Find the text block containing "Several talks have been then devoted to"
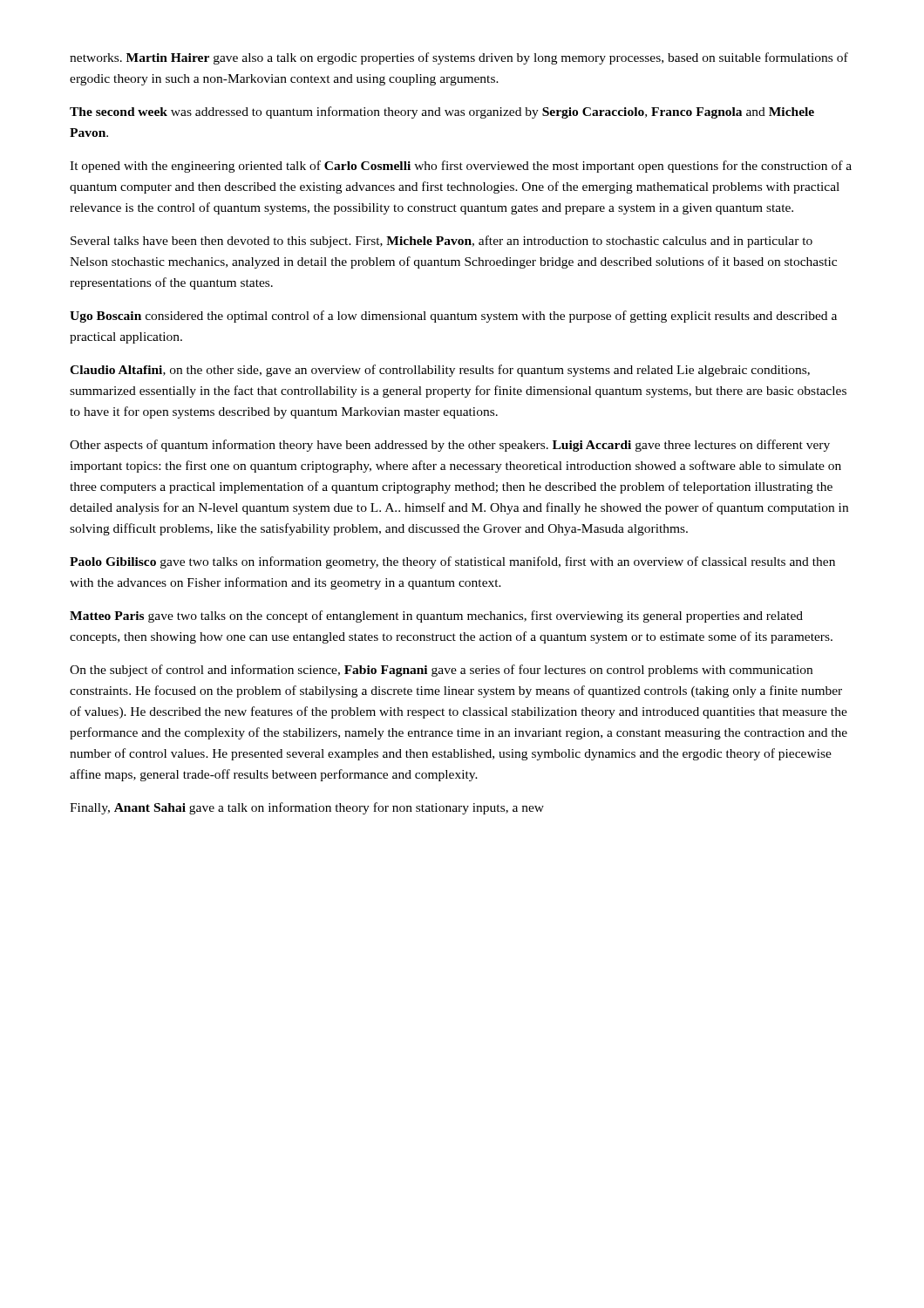924x1308 pixels. coord(454,261)
